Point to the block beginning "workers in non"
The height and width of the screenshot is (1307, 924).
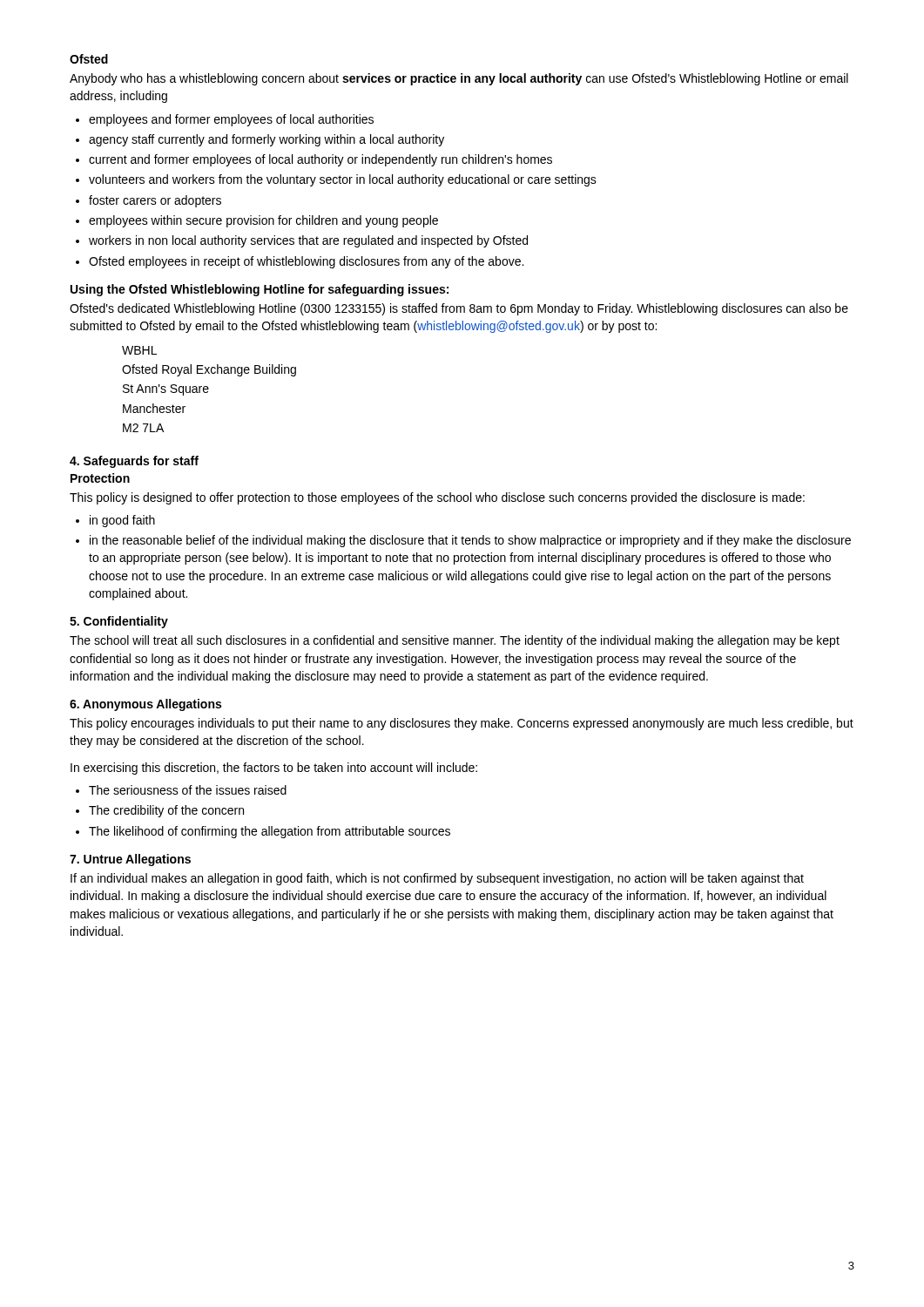(472, 241)
